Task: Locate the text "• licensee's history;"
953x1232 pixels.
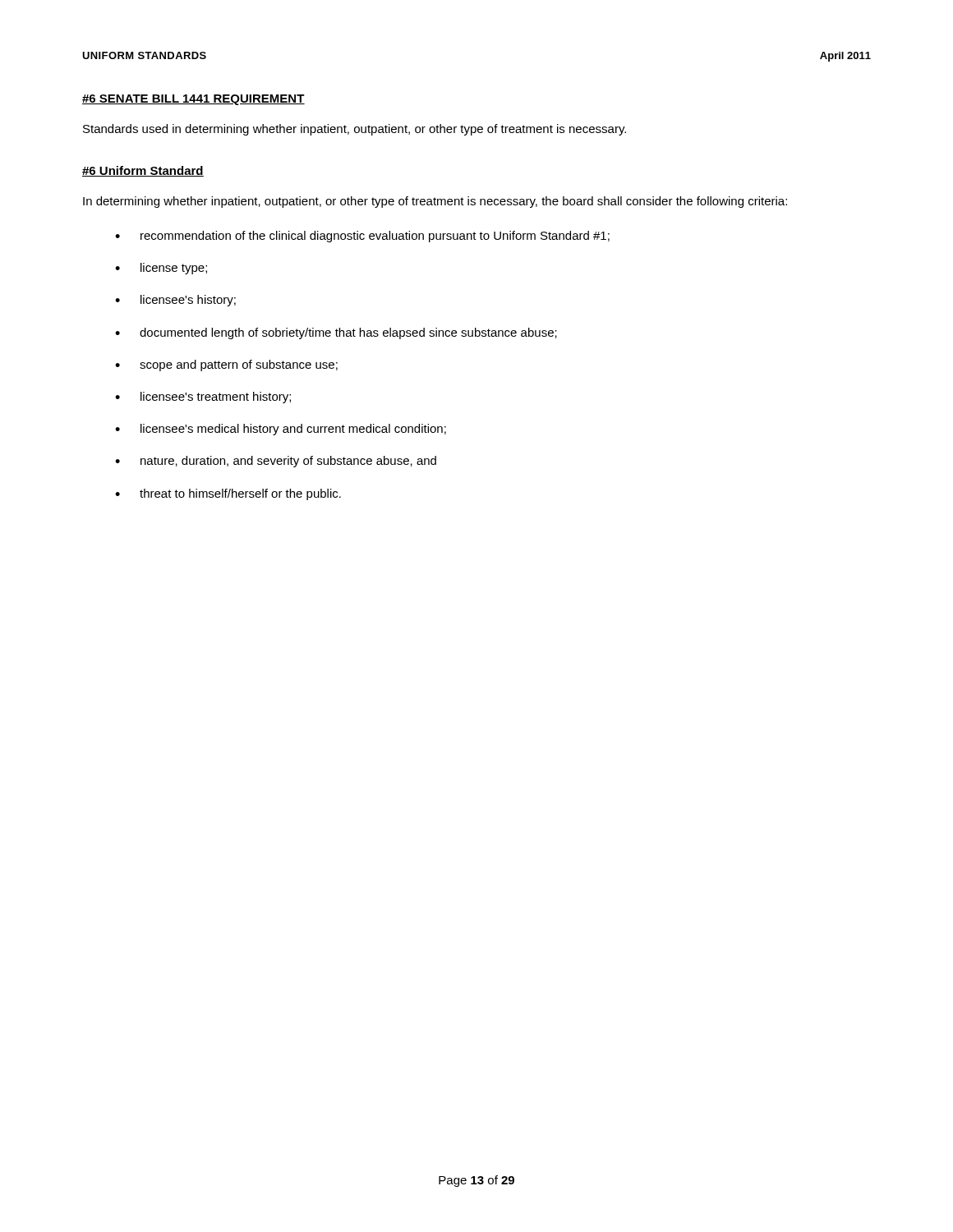Action: pyautogui.click(x=176, y=301)
